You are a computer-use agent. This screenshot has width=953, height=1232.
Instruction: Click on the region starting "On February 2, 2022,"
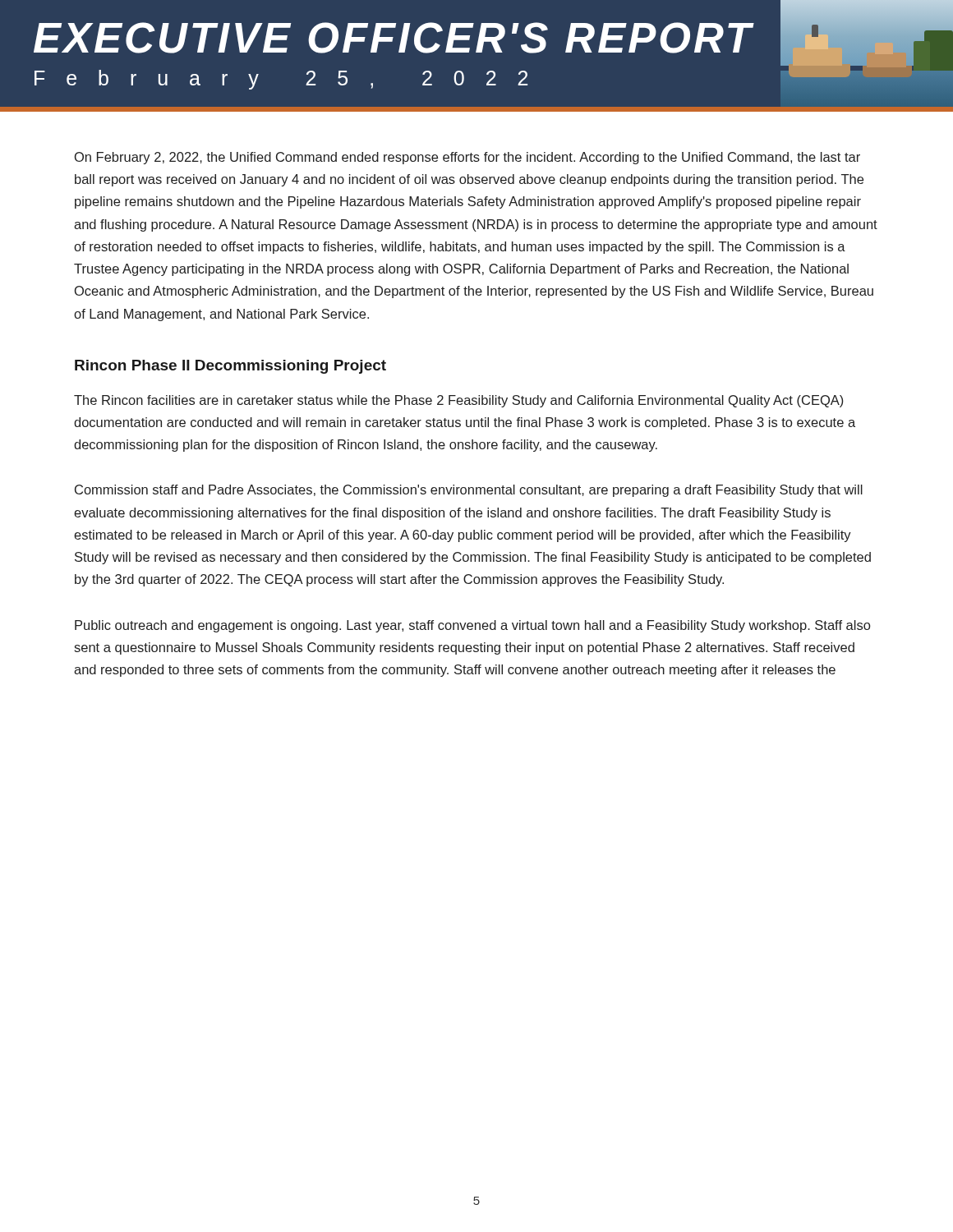(x=476, y=235)
